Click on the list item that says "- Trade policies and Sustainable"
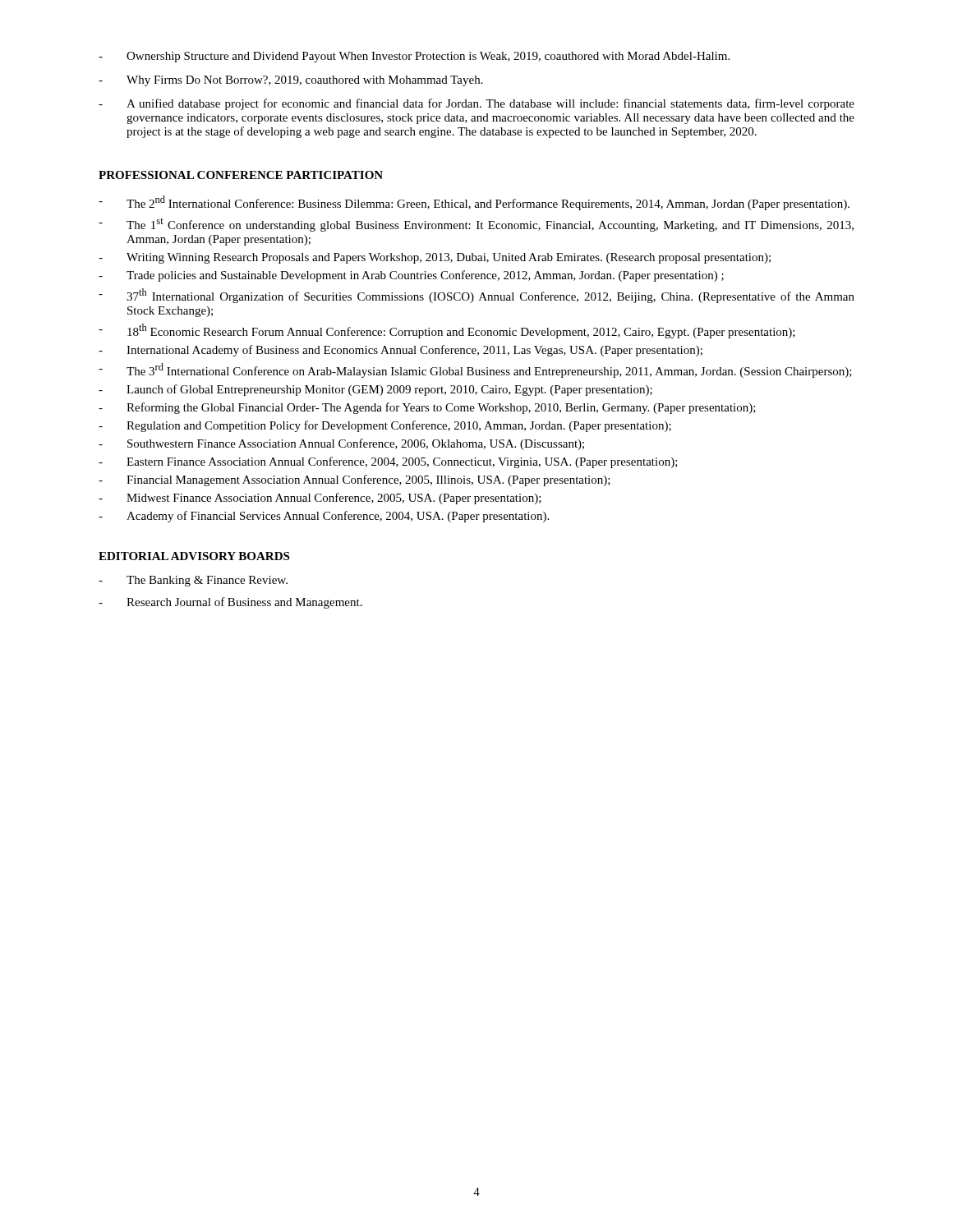The width and height of the screenshot is (953, 1232). pyautogui.click(x=476, y=276)
